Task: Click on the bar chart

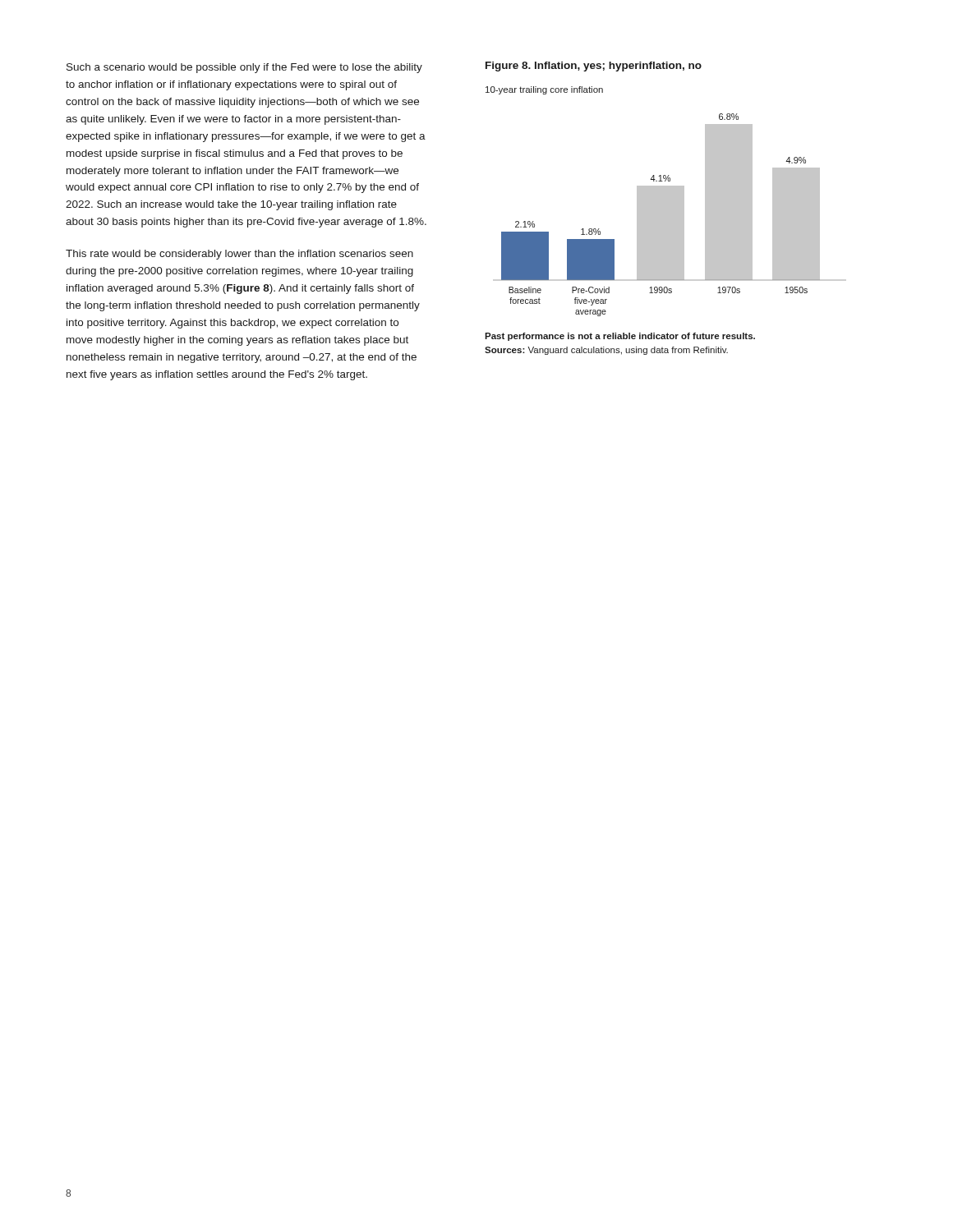Action: coord(674,205)
